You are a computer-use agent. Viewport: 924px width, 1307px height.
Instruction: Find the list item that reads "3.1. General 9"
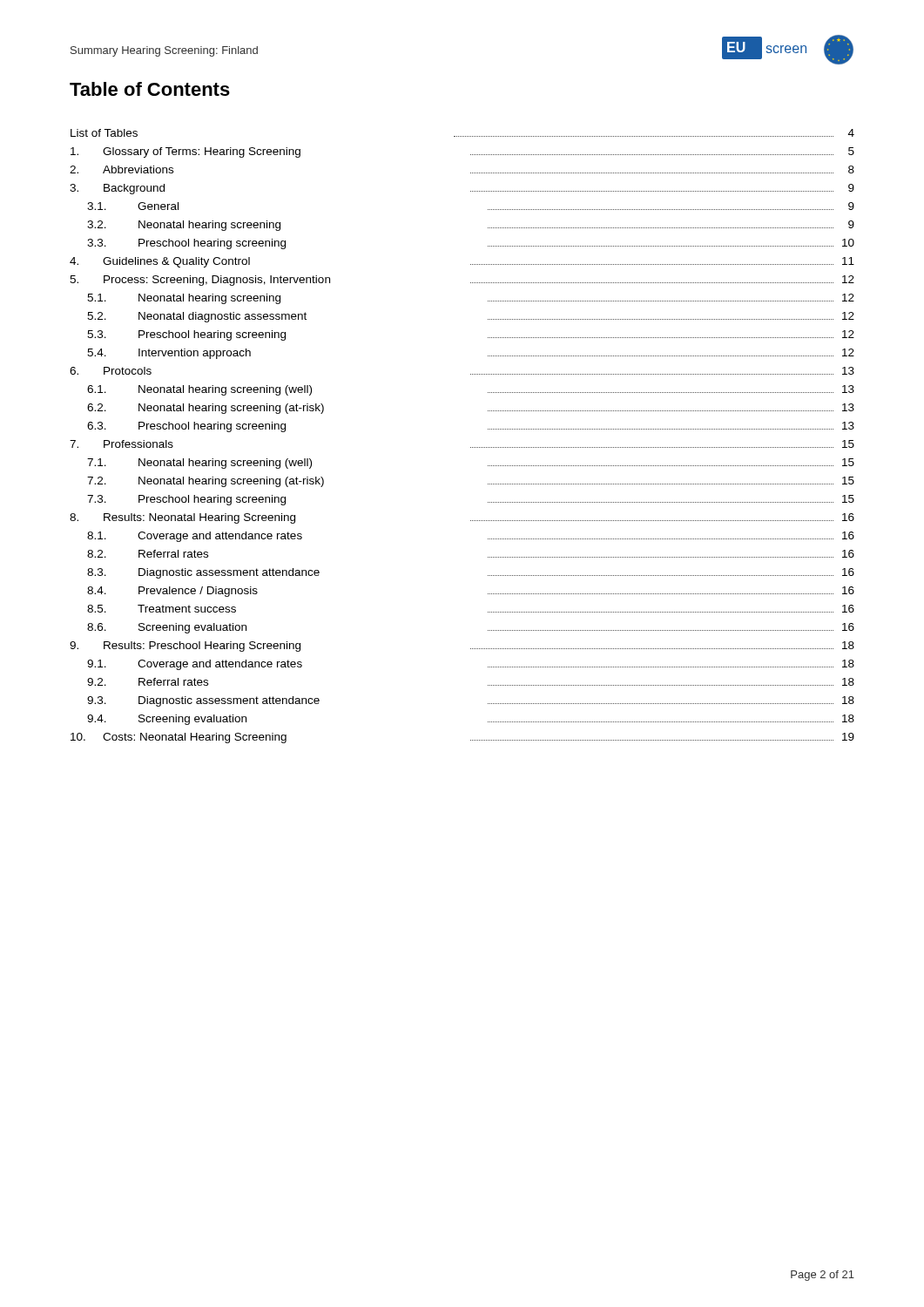pyautogui.click(x=100, y=206)
